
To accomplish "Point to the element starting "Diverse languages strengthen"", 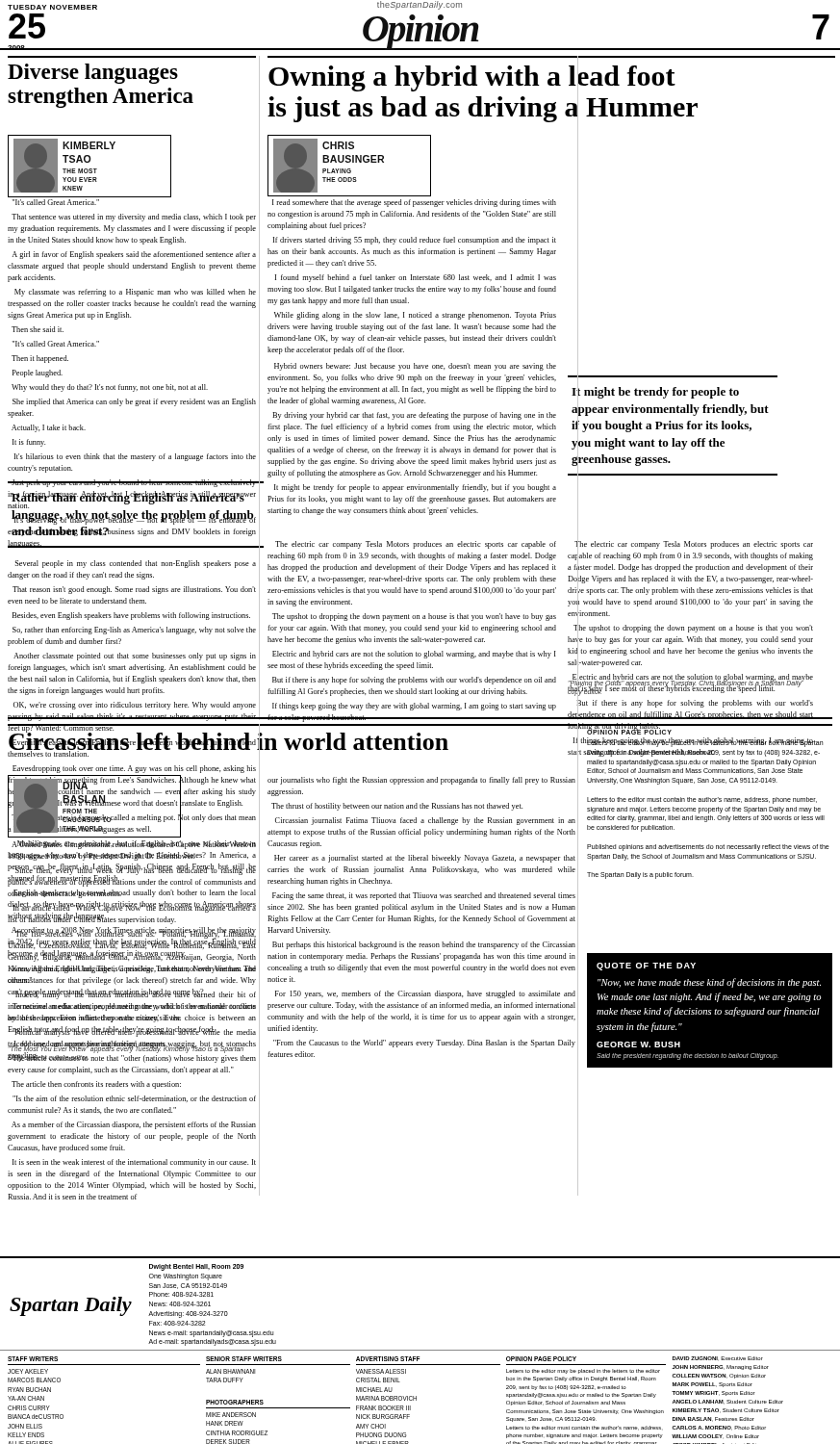I will (132, 82).
